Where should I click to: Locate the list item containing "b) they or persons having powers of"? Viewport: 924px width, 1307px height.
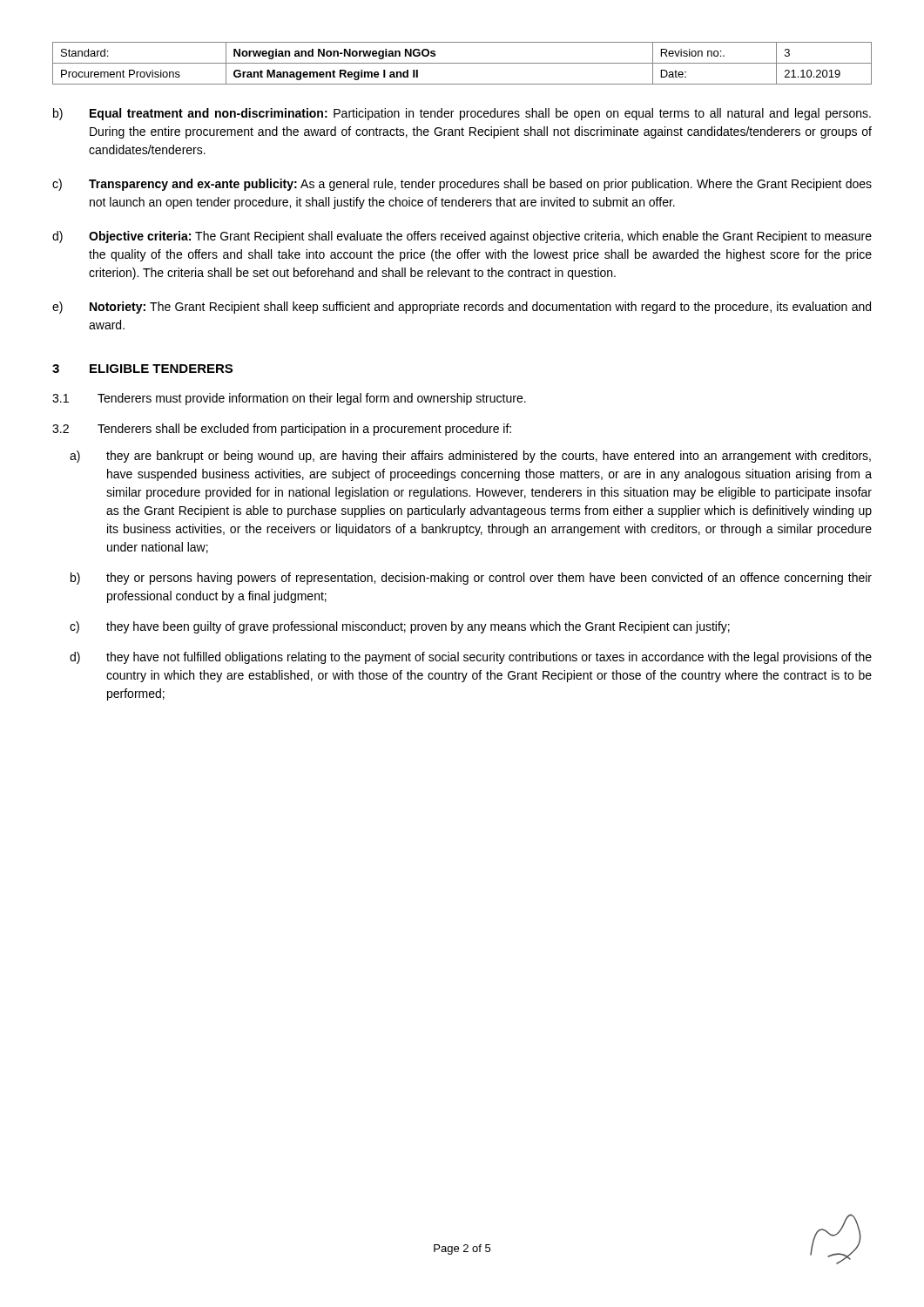[471, 587]
